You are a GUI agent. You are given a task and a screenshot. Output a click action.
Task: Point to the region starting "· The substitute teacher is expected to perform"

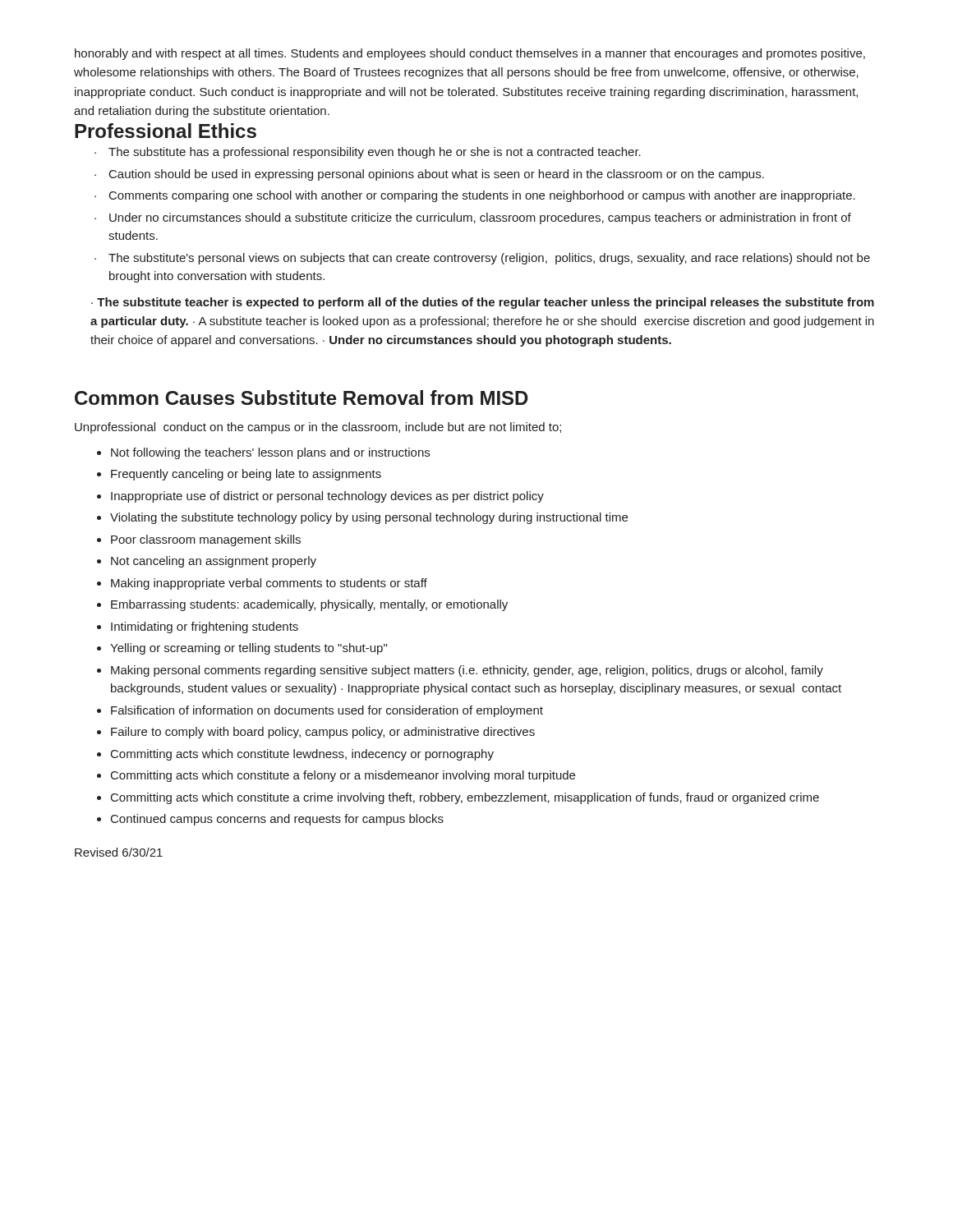pyautogui.click(x=485, y=321)
